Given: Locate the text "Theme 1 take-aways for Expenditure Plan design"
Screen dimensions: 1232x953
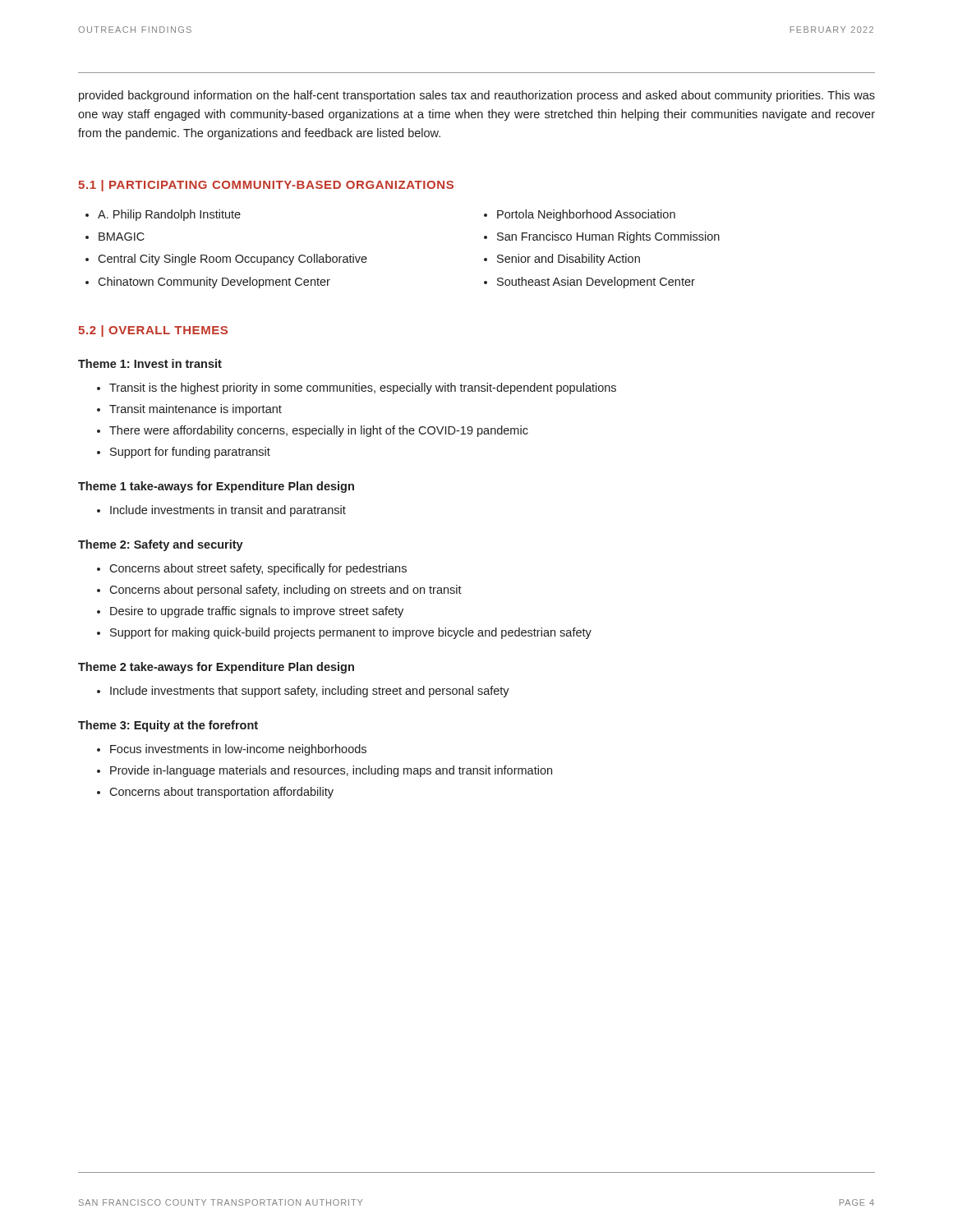Looking at the screenshot, I should pos(216,486).
